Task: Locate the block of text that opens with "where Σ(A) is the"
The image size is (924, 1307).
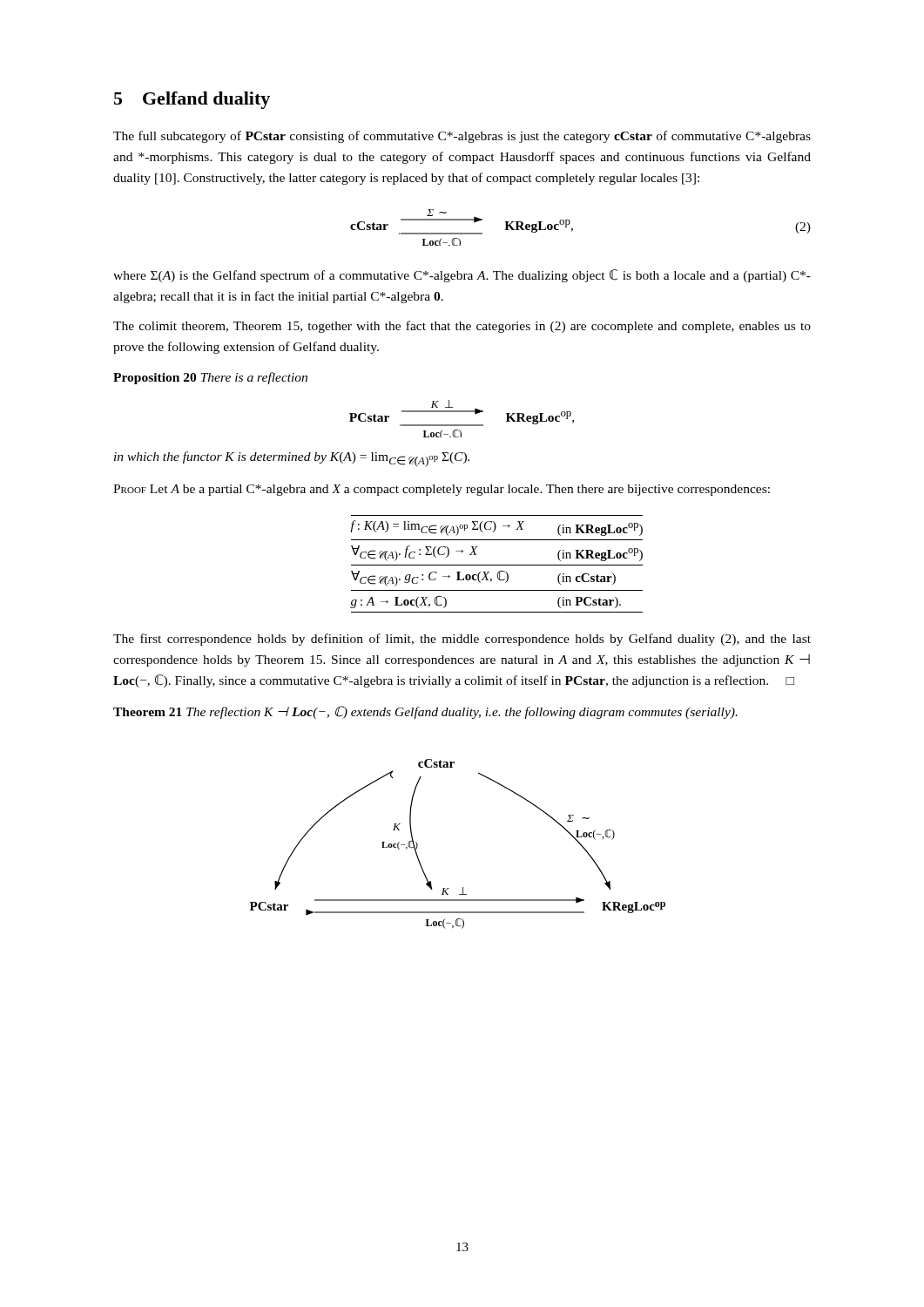Action: 462,285
